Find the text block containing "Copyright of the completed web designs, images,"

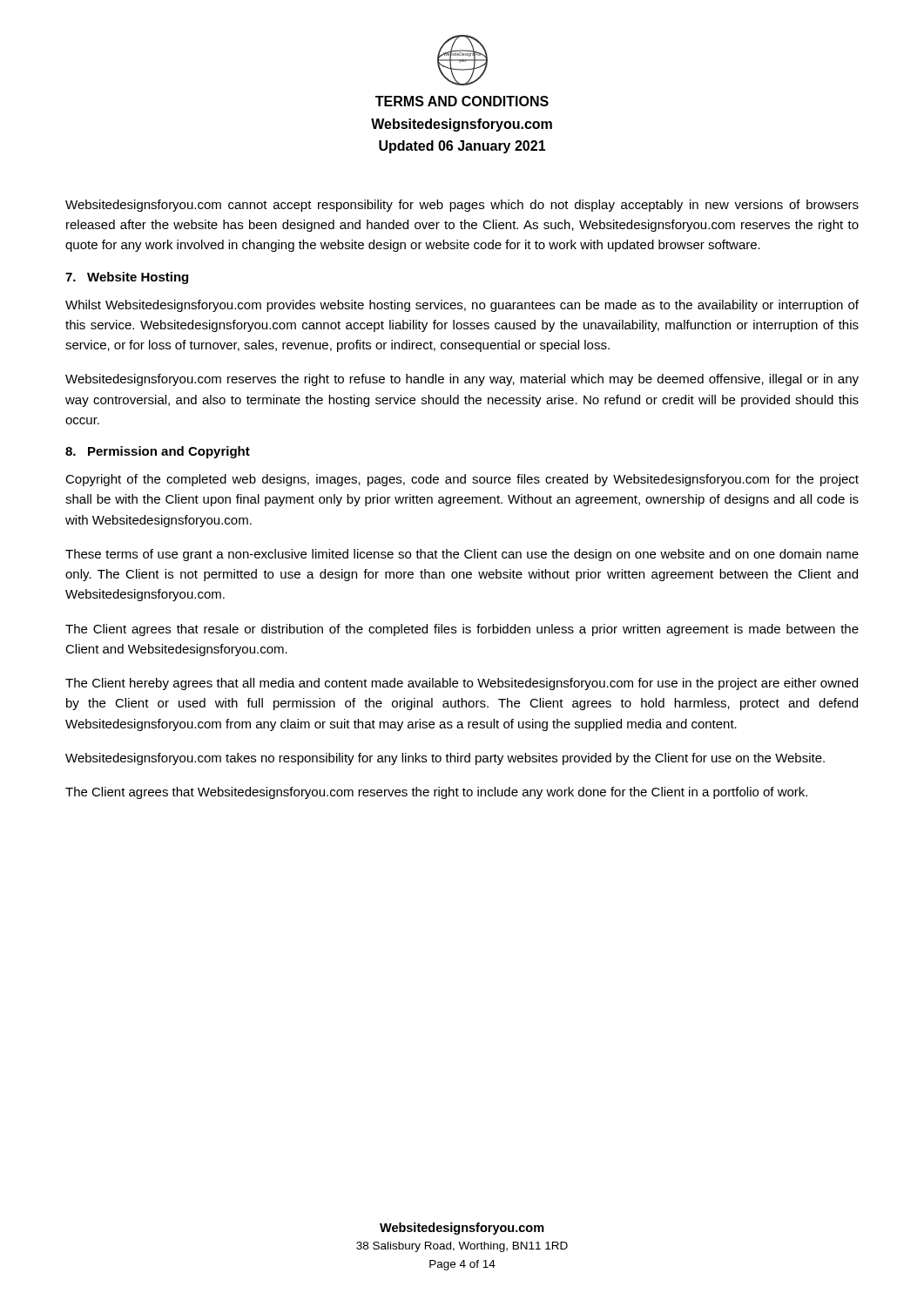coord(462,499)
